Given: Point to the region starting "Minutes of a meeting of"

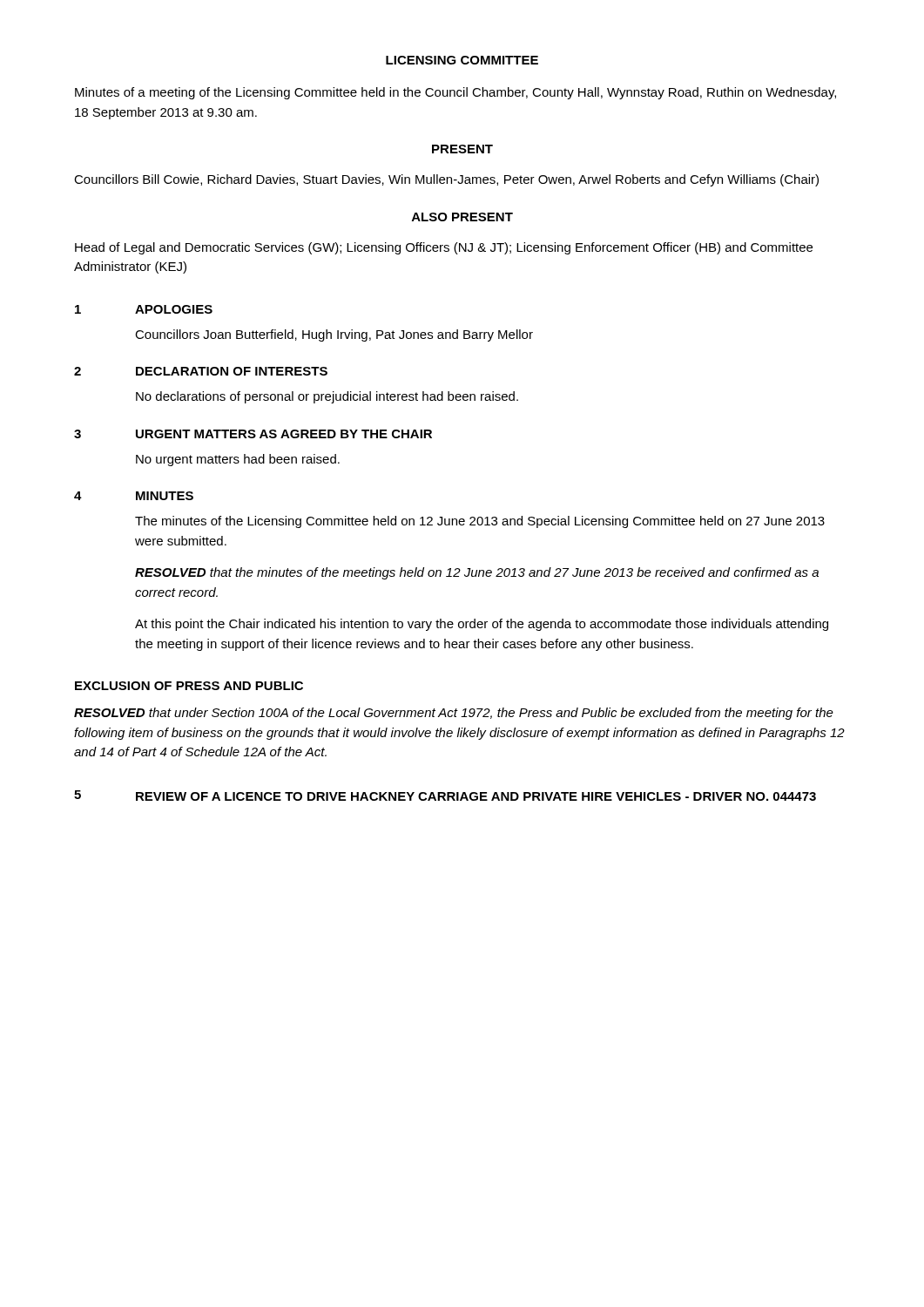Looking at the screenshot, I should [456, 102].
